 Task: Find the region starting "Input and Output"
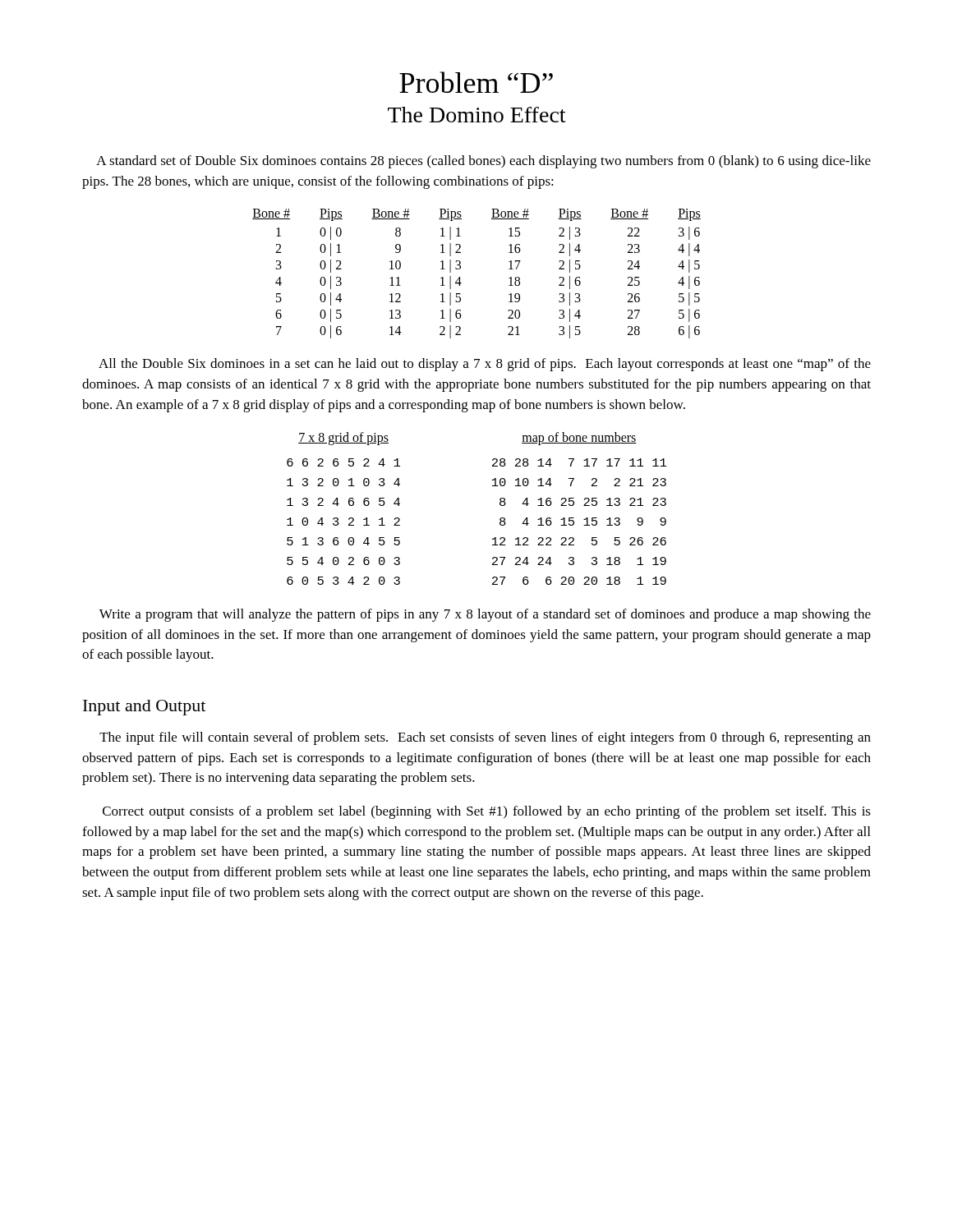[x=144, y=705]
